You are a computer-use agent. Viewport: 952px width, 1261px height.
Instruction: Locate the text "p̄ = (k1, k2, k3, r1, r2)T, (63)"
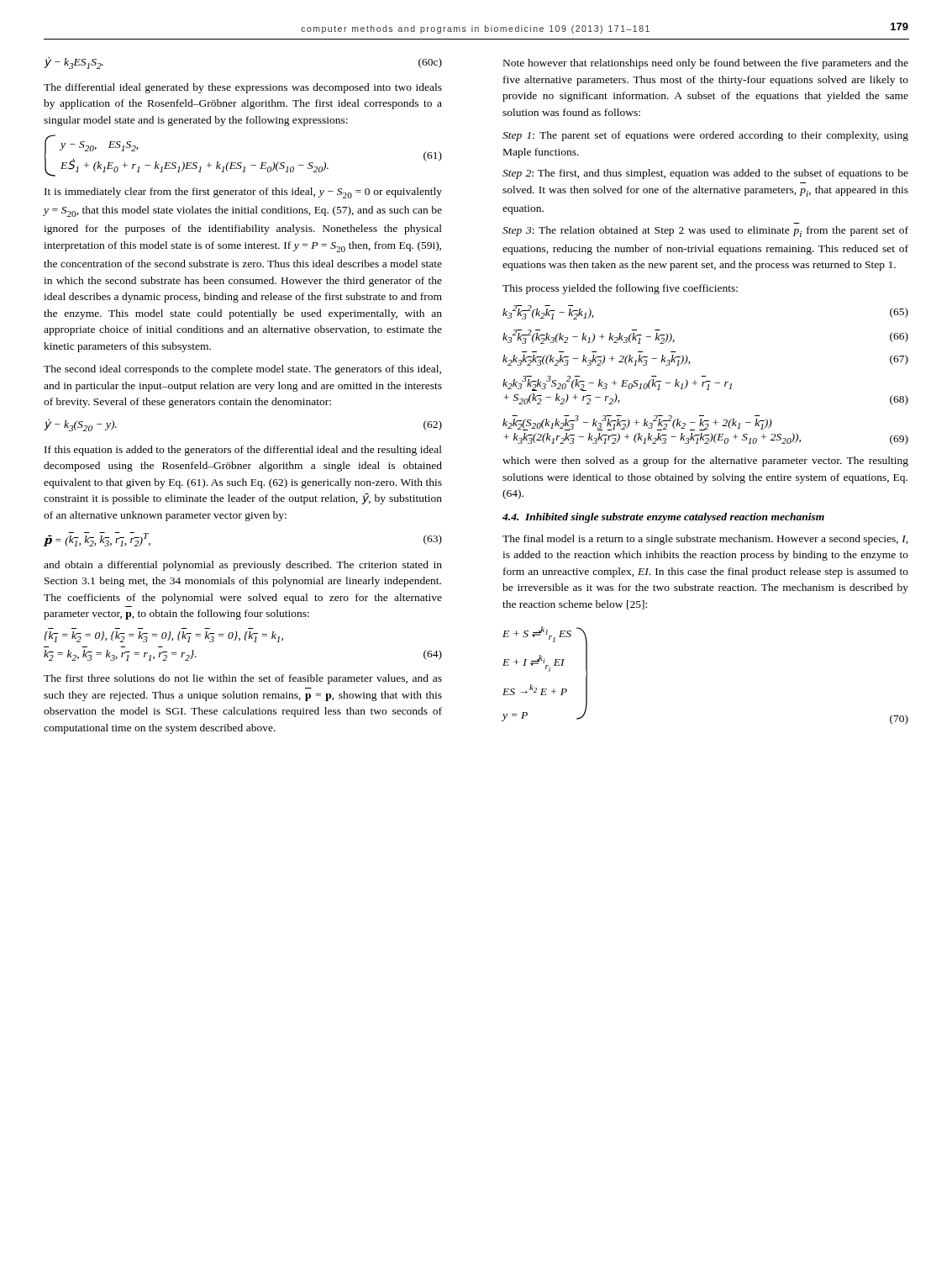[x=89, y=538]
